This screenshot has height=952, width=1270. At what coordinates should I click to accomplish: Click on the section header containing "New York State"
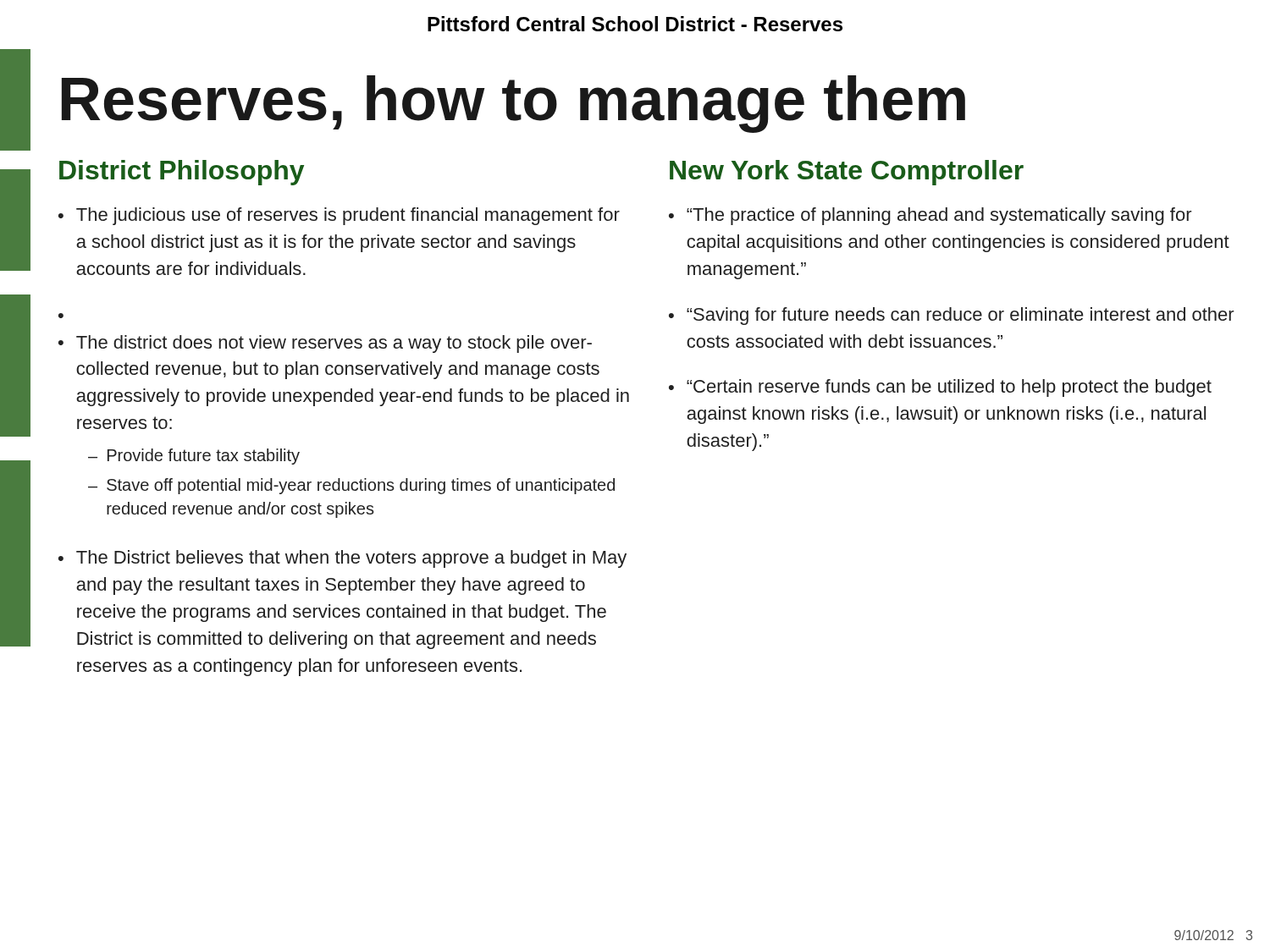click(x=846, y=170)
